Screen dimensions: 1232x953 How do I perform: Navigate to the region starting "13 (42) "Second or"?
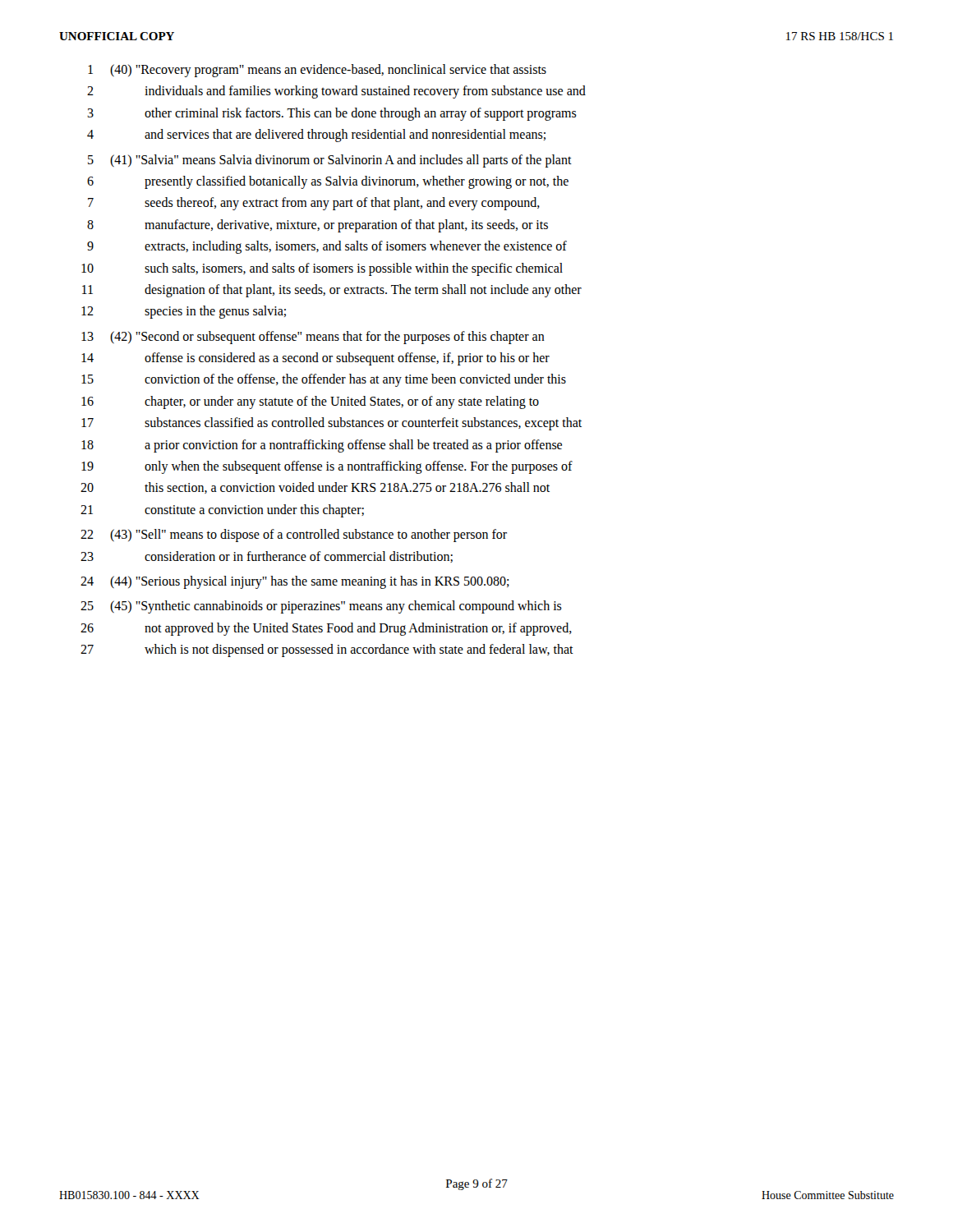click(476, 423)
